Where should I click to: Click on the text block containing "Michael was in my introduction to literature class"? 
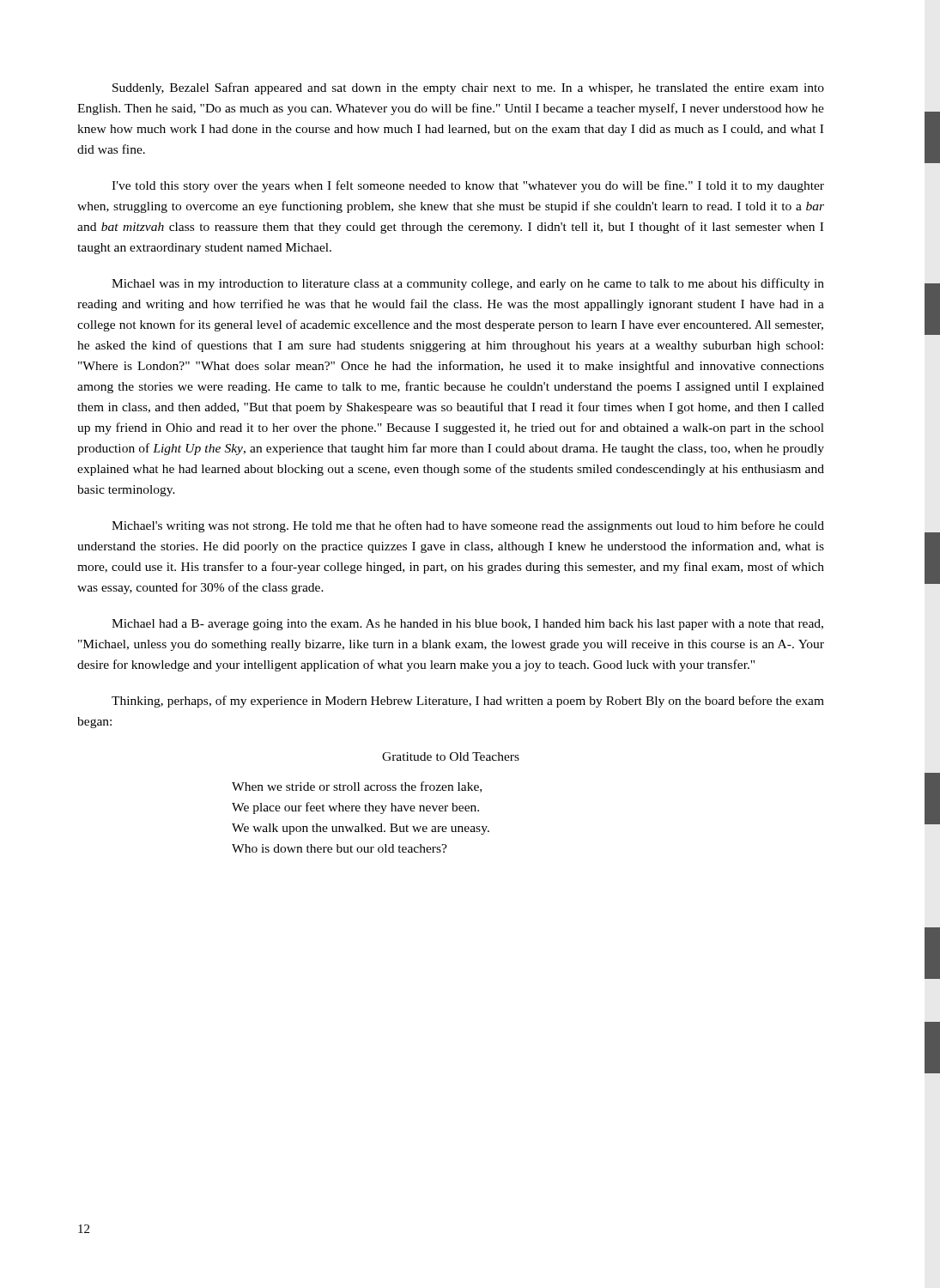coord(451,387)
